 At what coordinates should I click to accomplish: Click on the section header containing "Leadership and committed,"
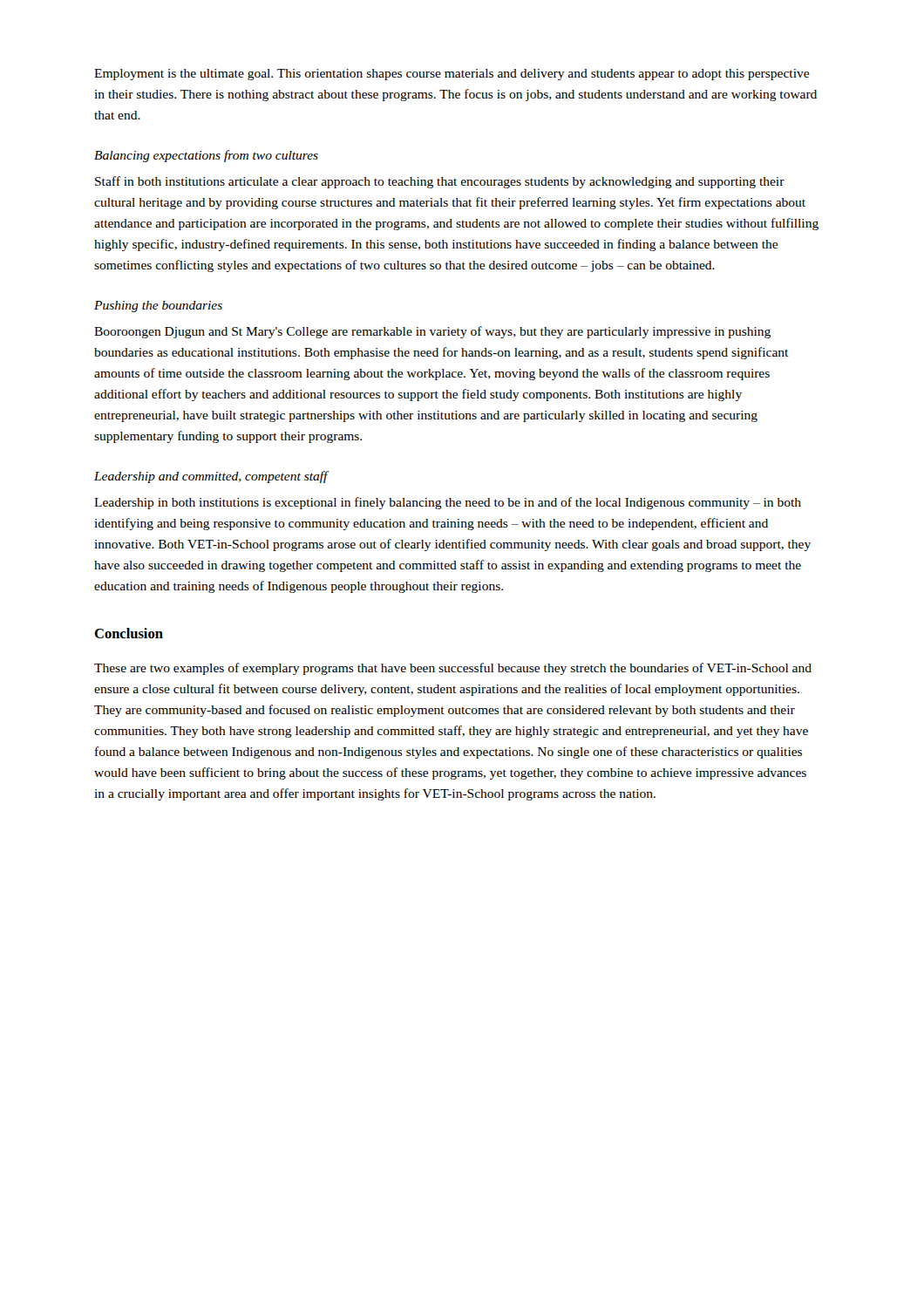coord(211,477)
